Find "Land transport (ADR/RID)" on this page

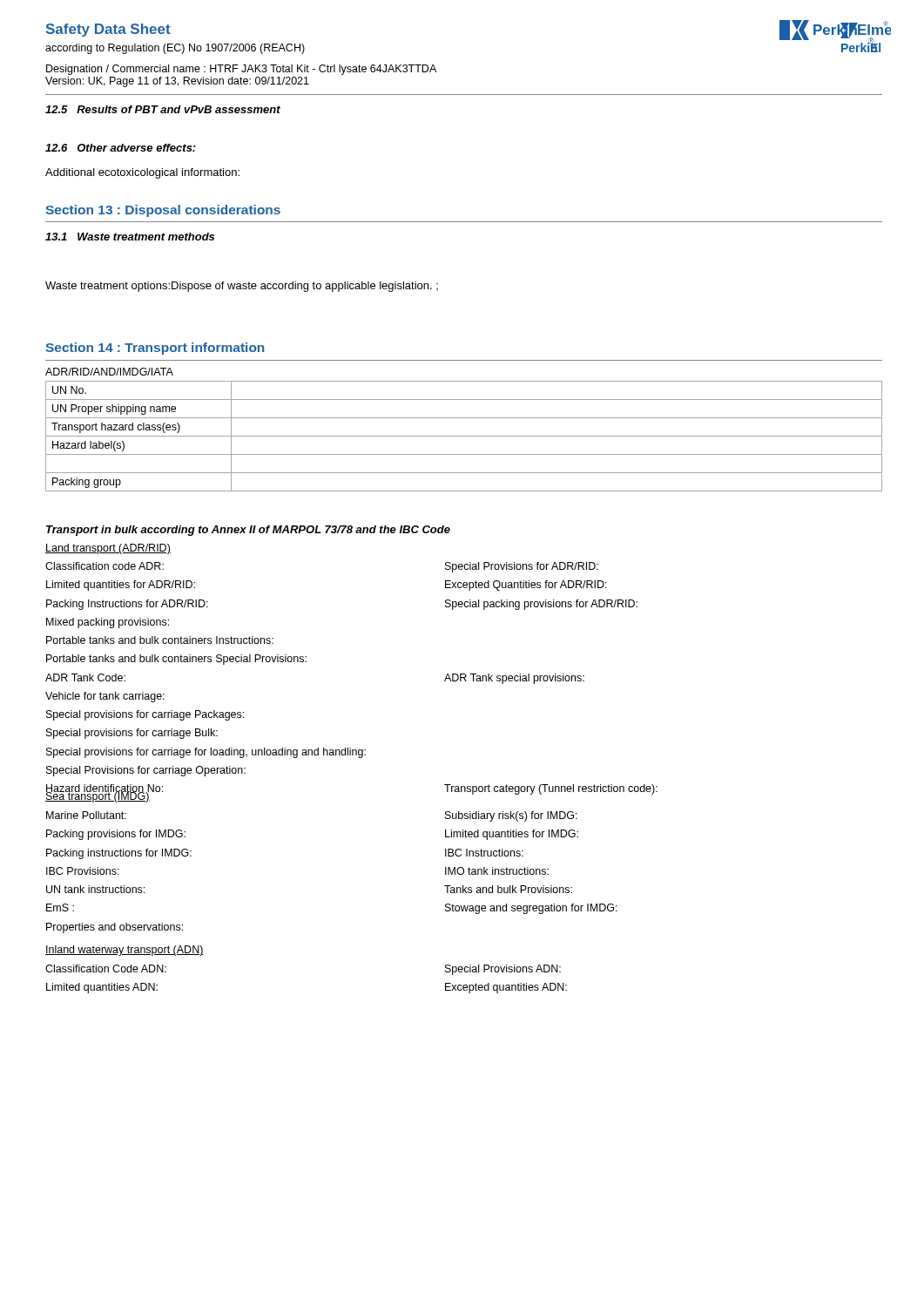(108, 548)
